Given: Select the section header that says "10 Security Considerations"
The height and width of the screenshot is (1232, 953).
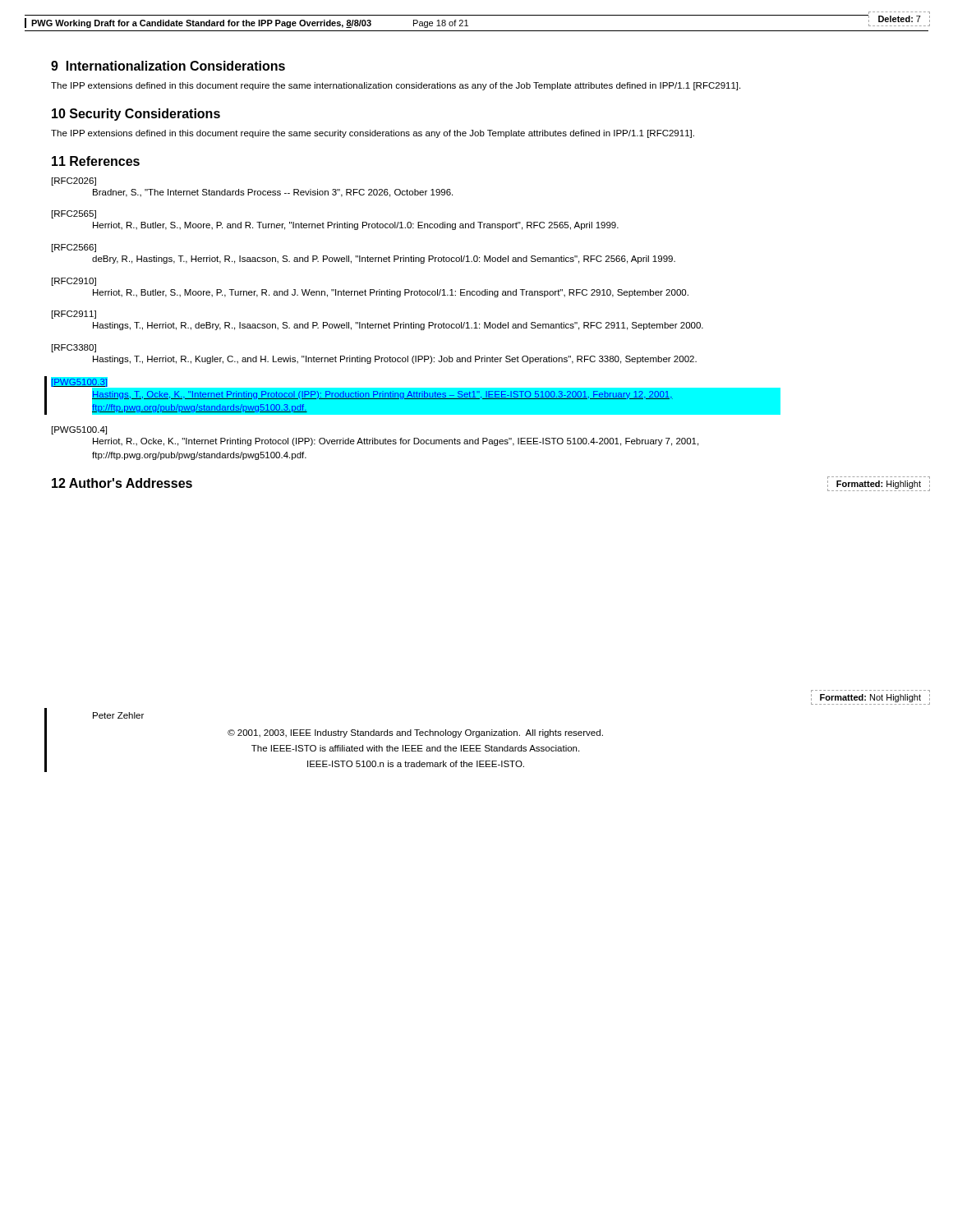Looking at the screenshot, I should [x=136, y=114].
